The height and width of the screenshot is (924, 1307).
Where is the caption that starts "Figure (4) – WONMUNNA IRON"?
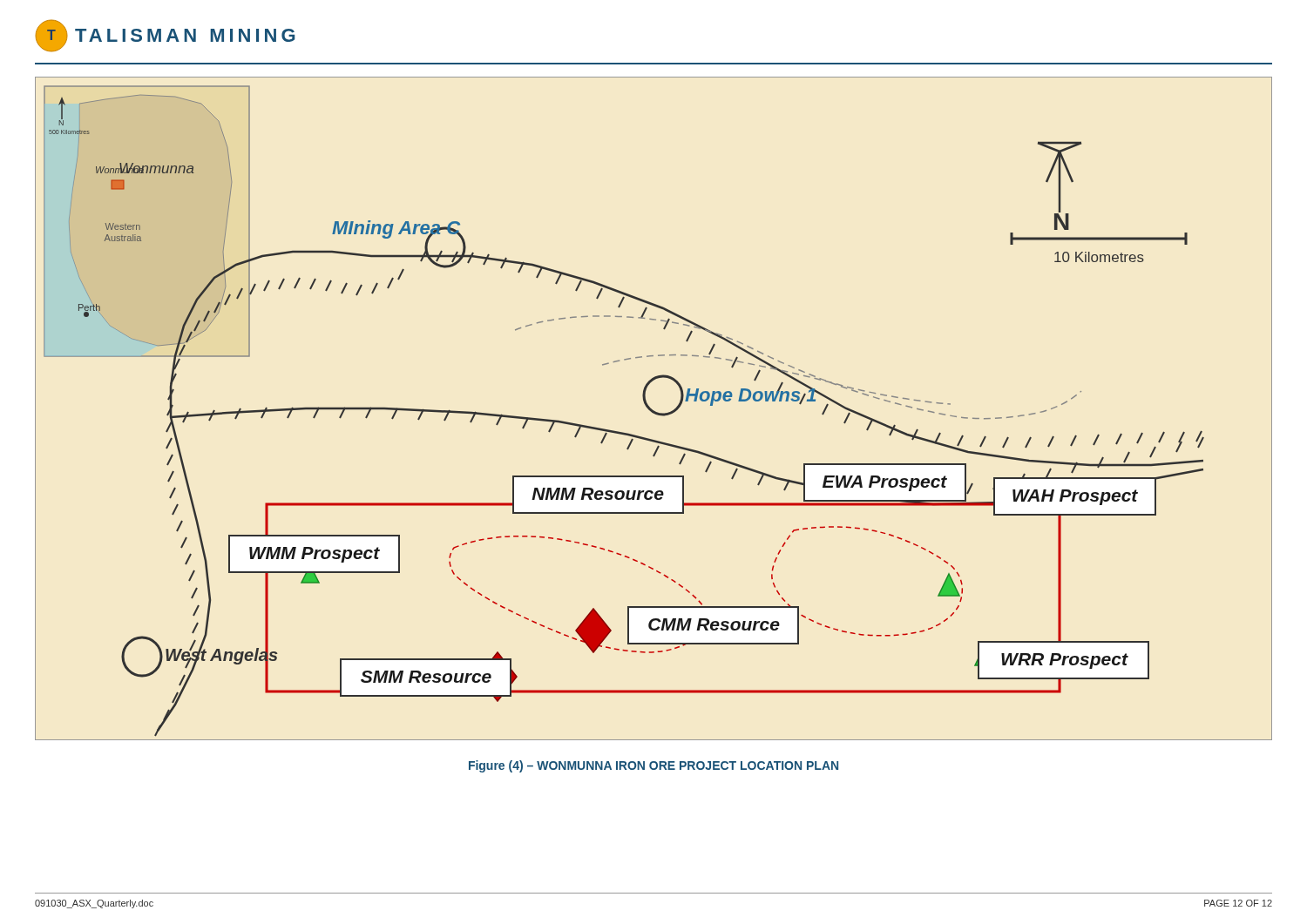point(654,765)
